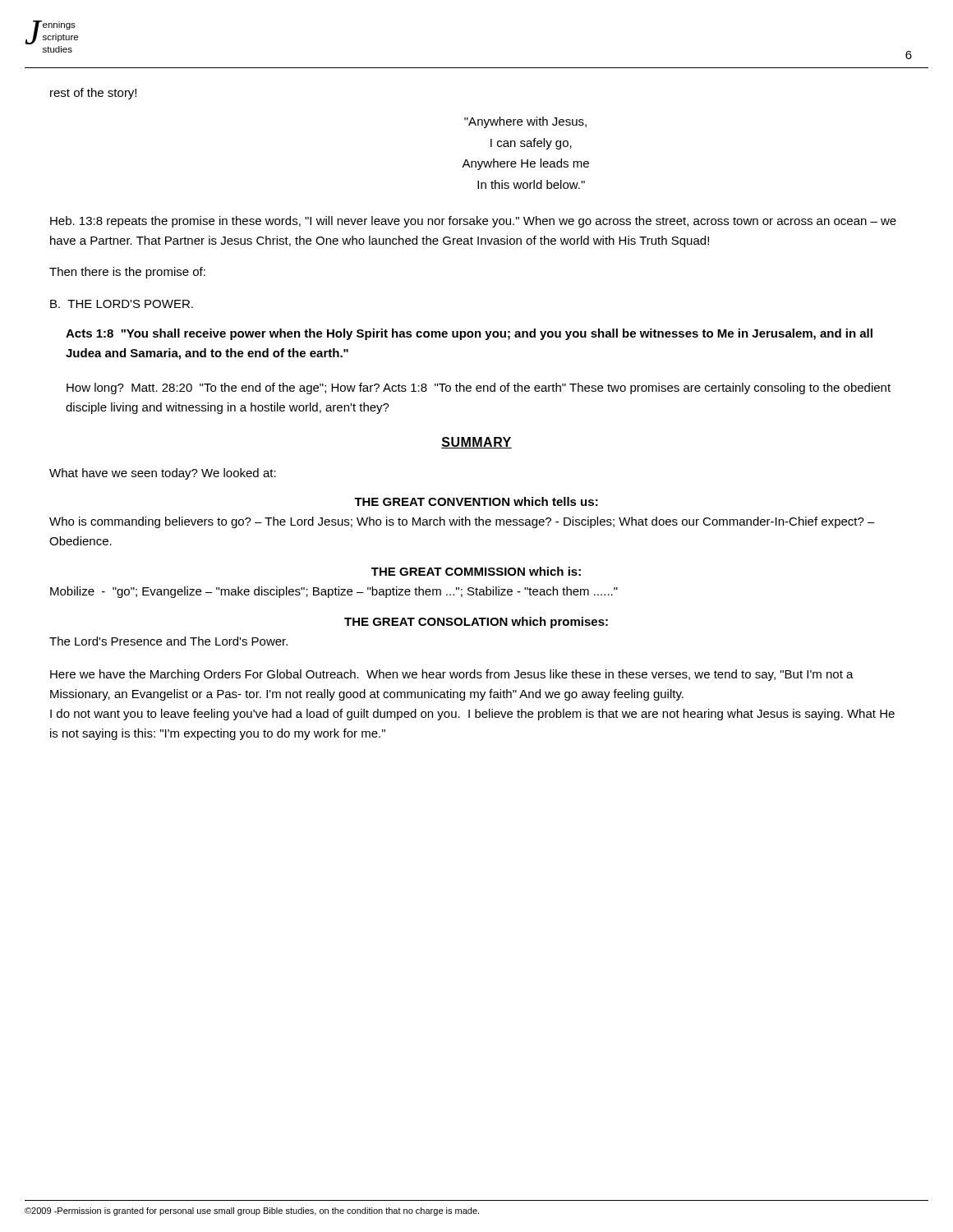Click on the passage starting "Acts 1:8 "You shall receive power when"

pos(469,343)
